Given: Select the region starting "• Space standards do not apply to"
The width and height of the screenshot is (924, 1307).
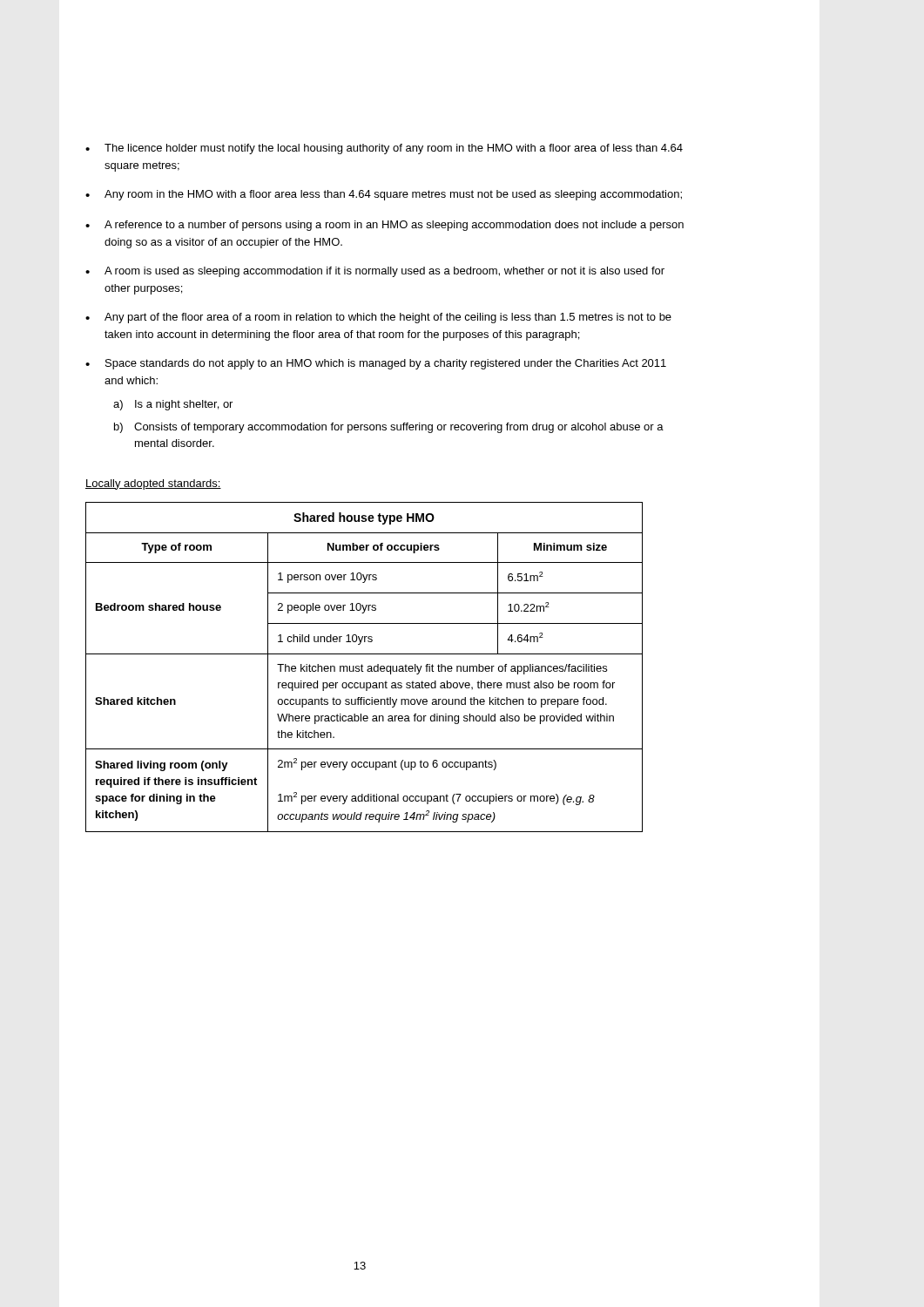Looking at the screenshot, I should pyautogui.click(x=376, y=364).
